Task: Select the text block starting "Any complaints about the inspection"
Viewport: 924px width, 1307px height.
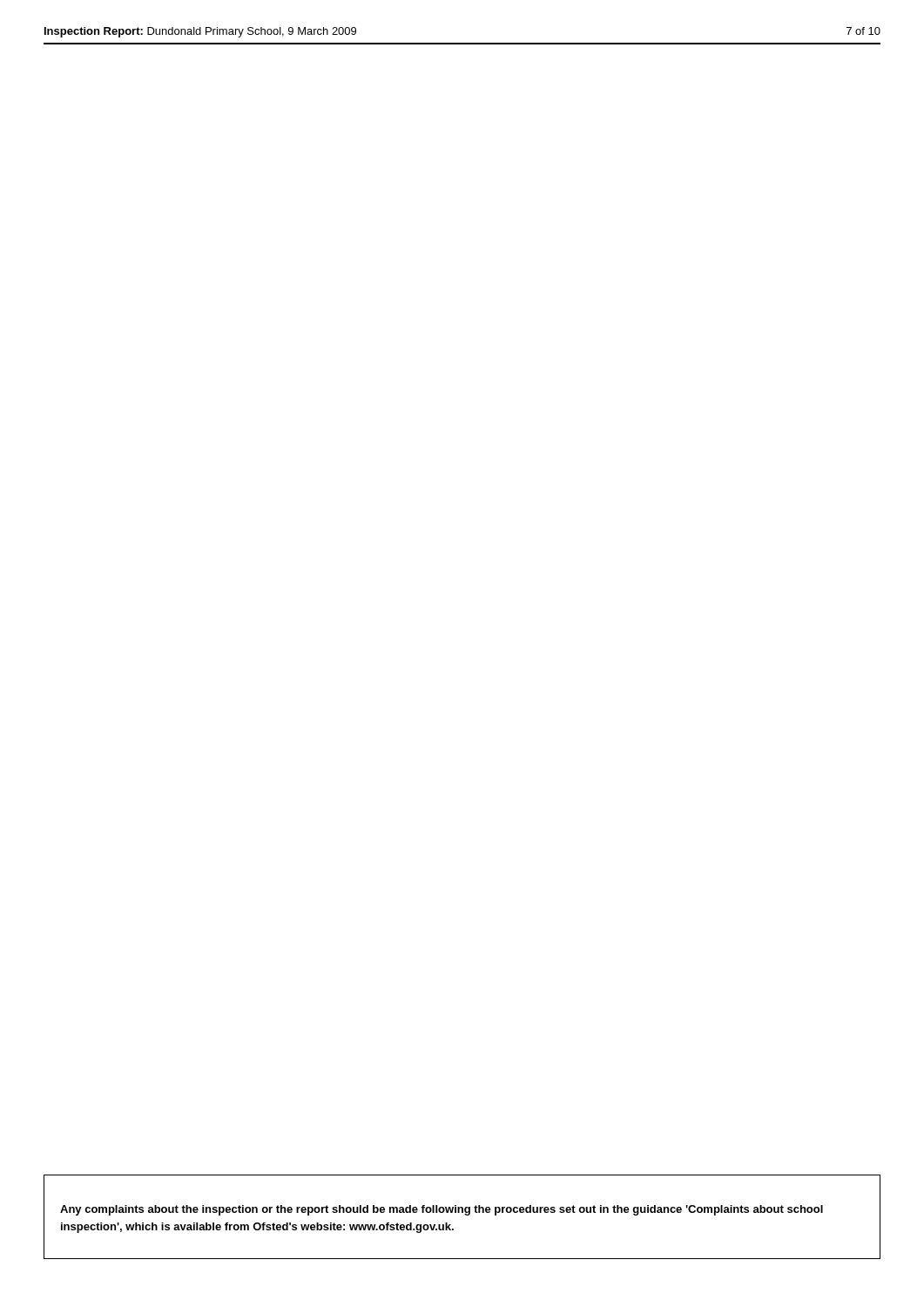Action: [462, 1218]
